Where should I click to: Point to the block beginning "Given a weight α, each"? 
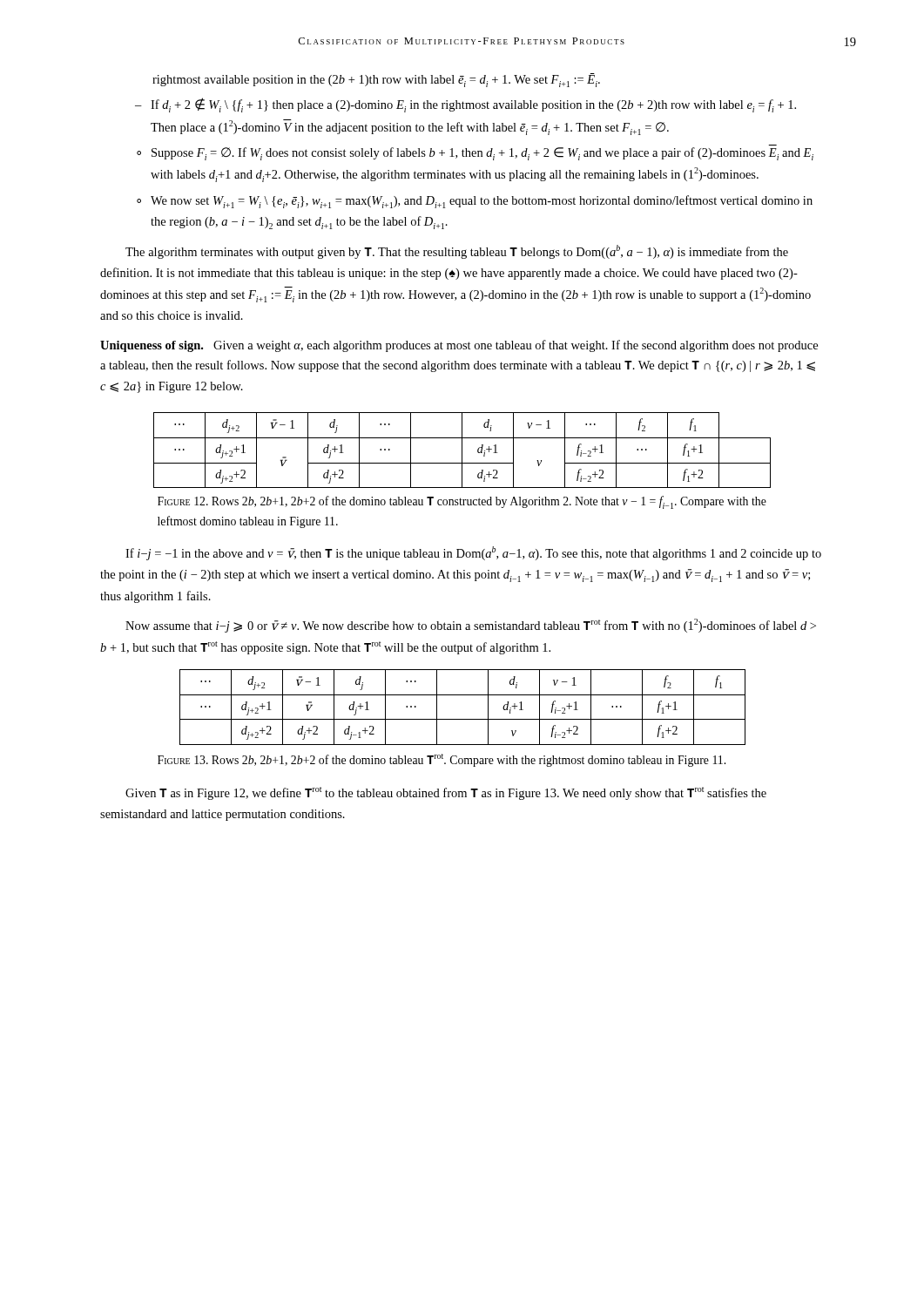(459, 365)
